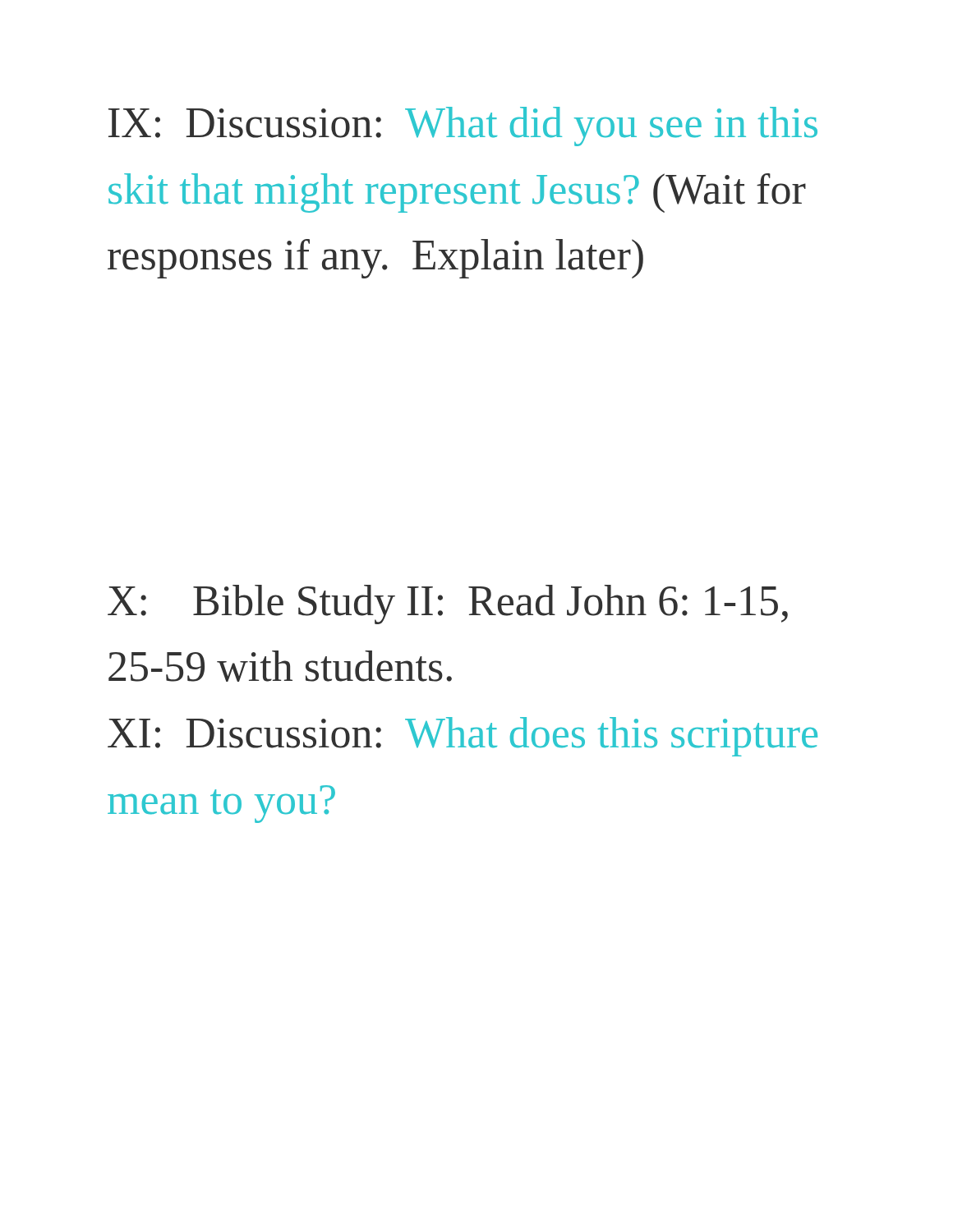This screenshot has height=1232, width=953.
Task: Find the text block containing "XI: Discussion: What does"
Action: pos(463,766)
